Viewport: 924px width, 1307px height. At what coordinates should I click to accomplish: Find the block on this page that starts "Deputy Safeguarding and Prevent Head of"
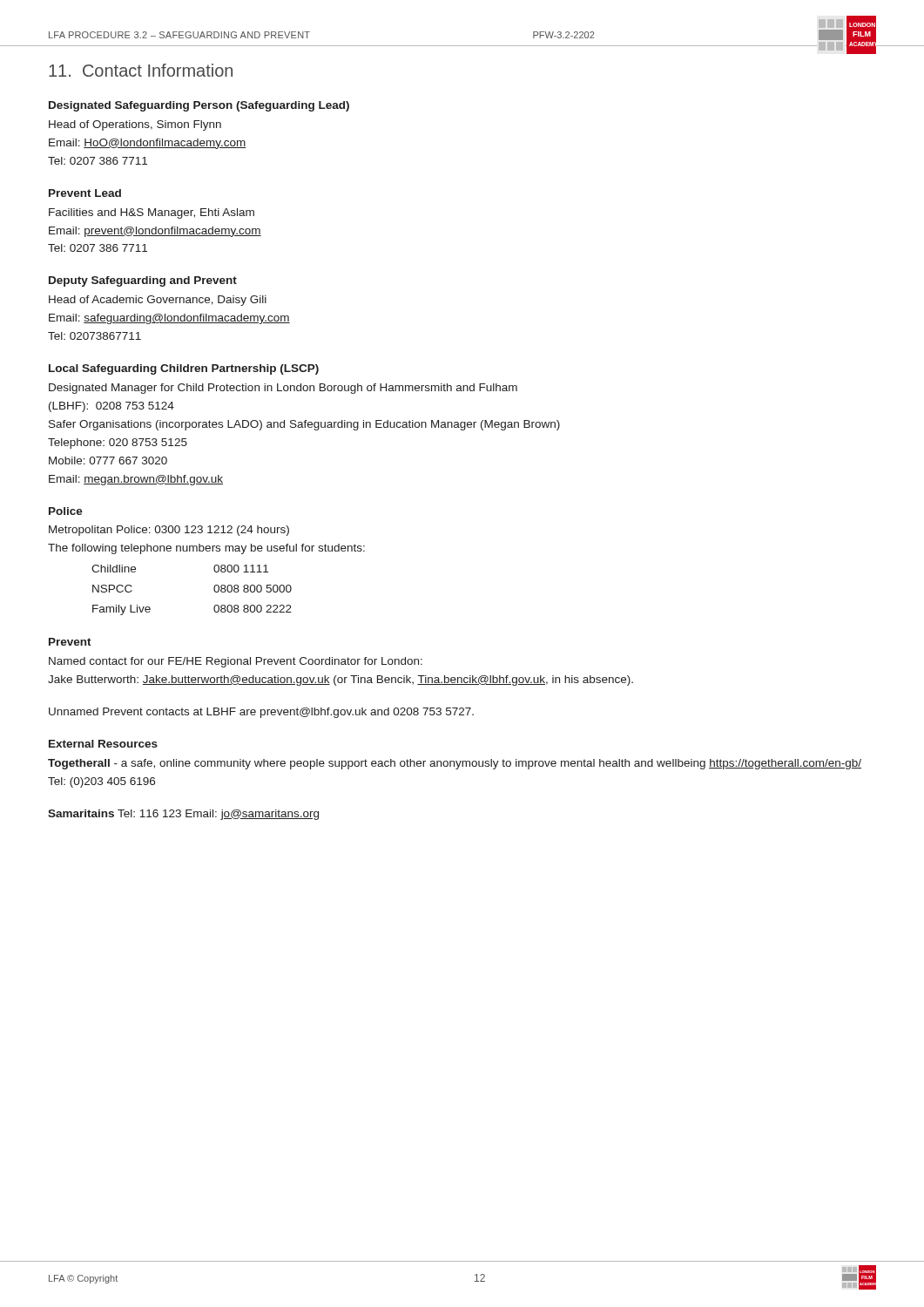point(143,281)
